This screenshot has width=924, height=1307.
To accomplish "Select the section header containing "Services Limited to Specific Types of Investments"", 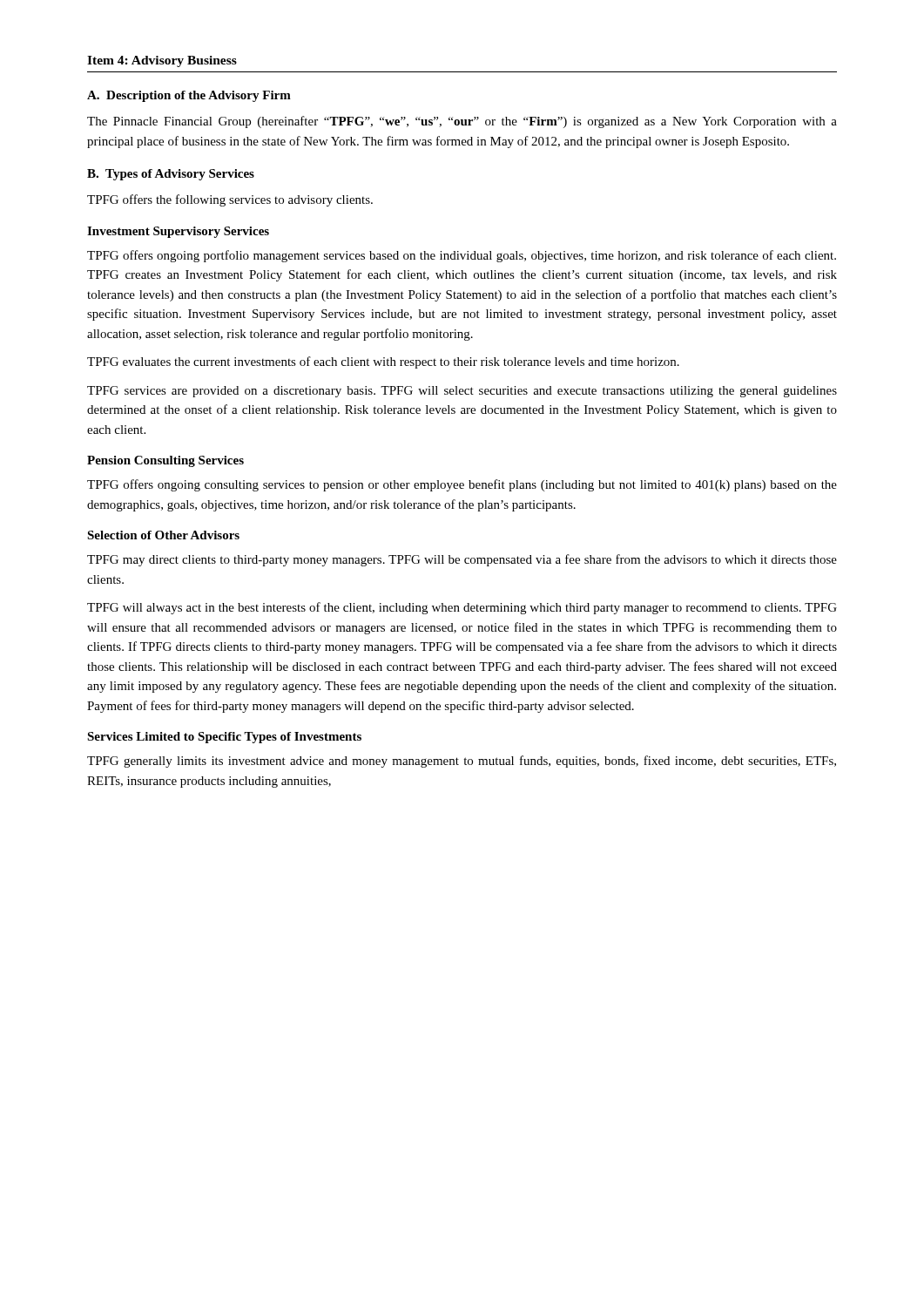I will 224,736.
